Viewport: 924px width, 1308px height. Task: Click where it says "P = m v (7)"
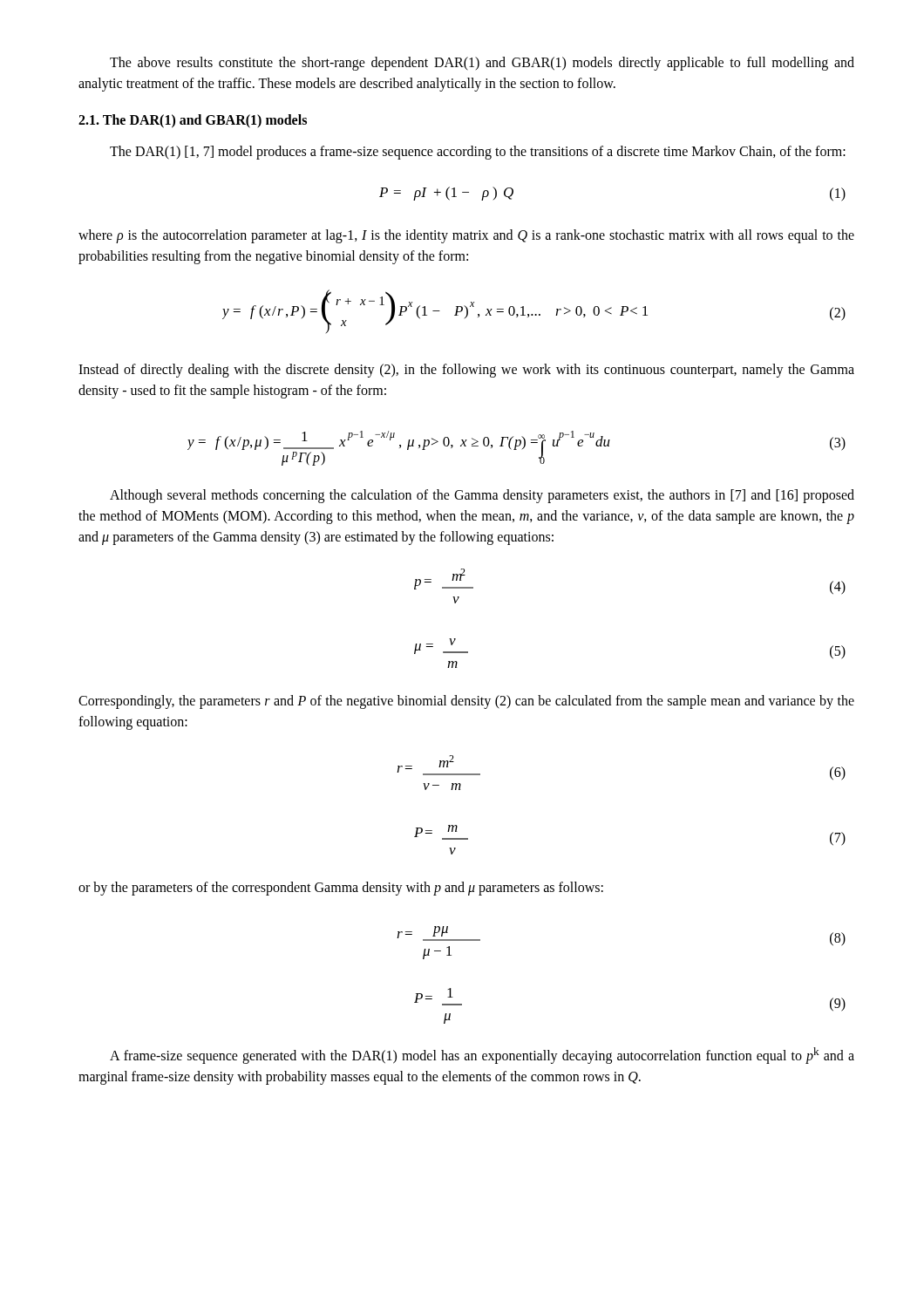click(466, 838)
